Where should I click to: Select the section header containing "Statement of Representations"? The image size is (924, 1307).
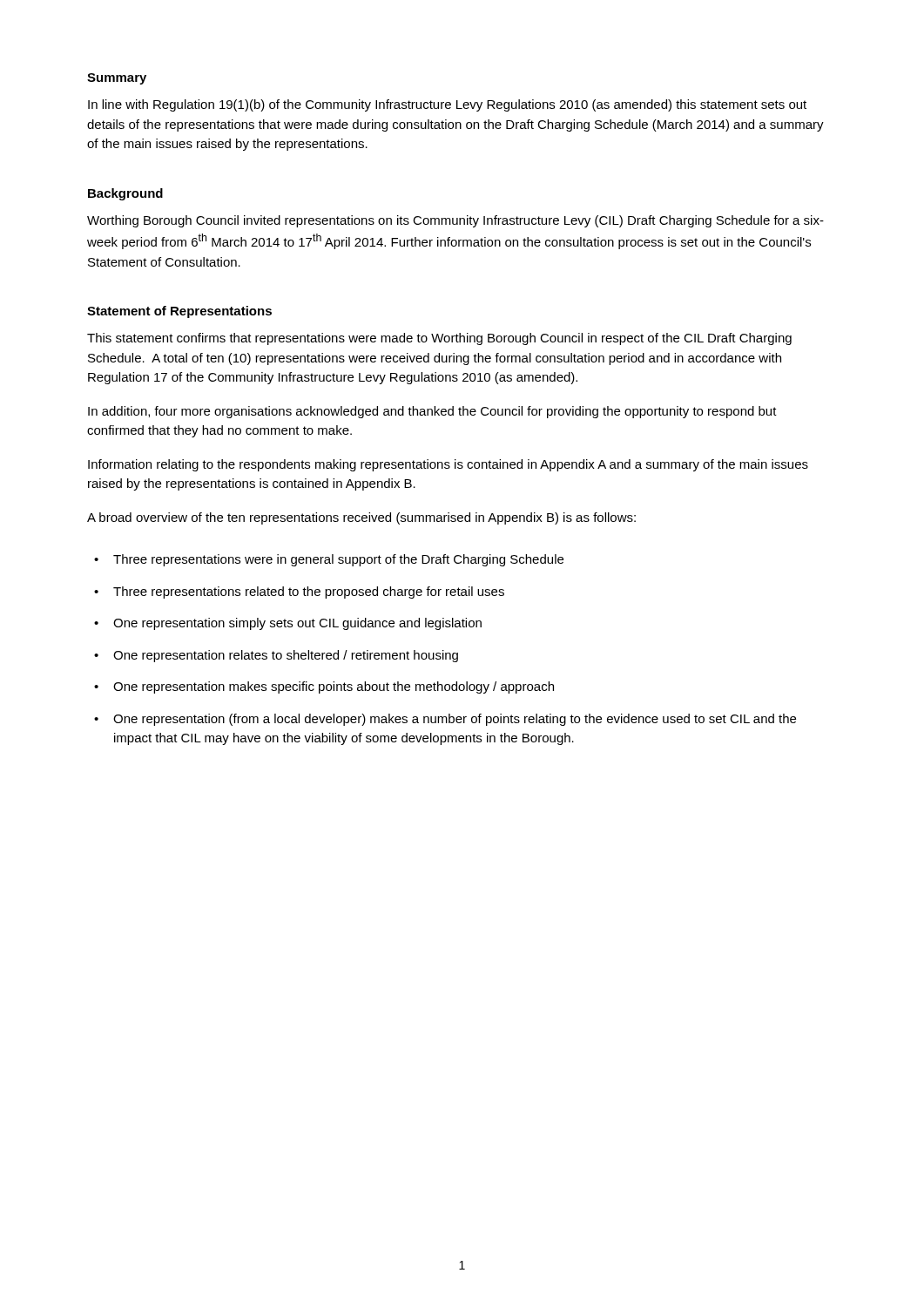tap(180, 311)
